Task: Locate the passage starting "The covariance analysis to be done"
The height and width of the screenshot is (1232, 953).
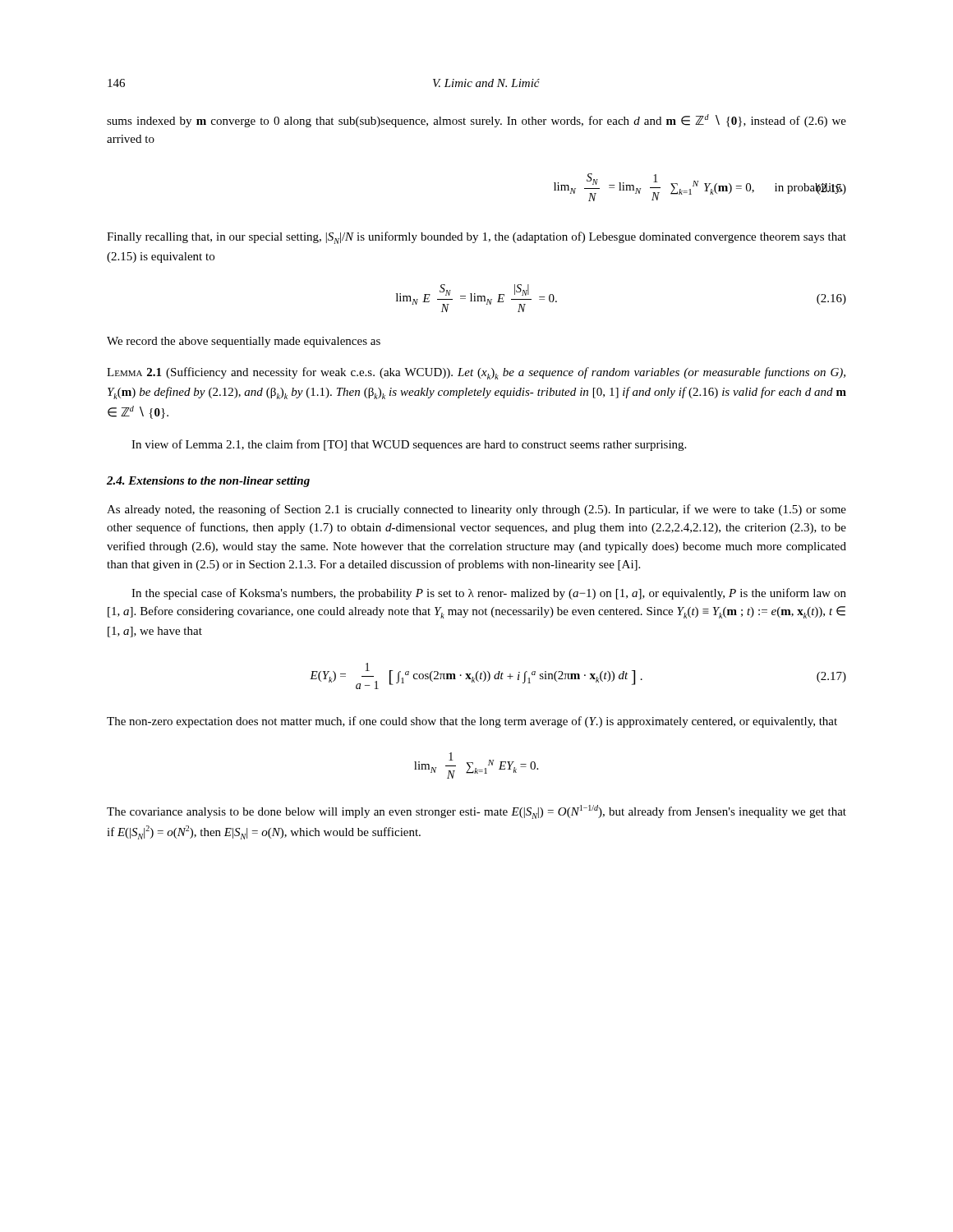Action: [x=476, y=822]
